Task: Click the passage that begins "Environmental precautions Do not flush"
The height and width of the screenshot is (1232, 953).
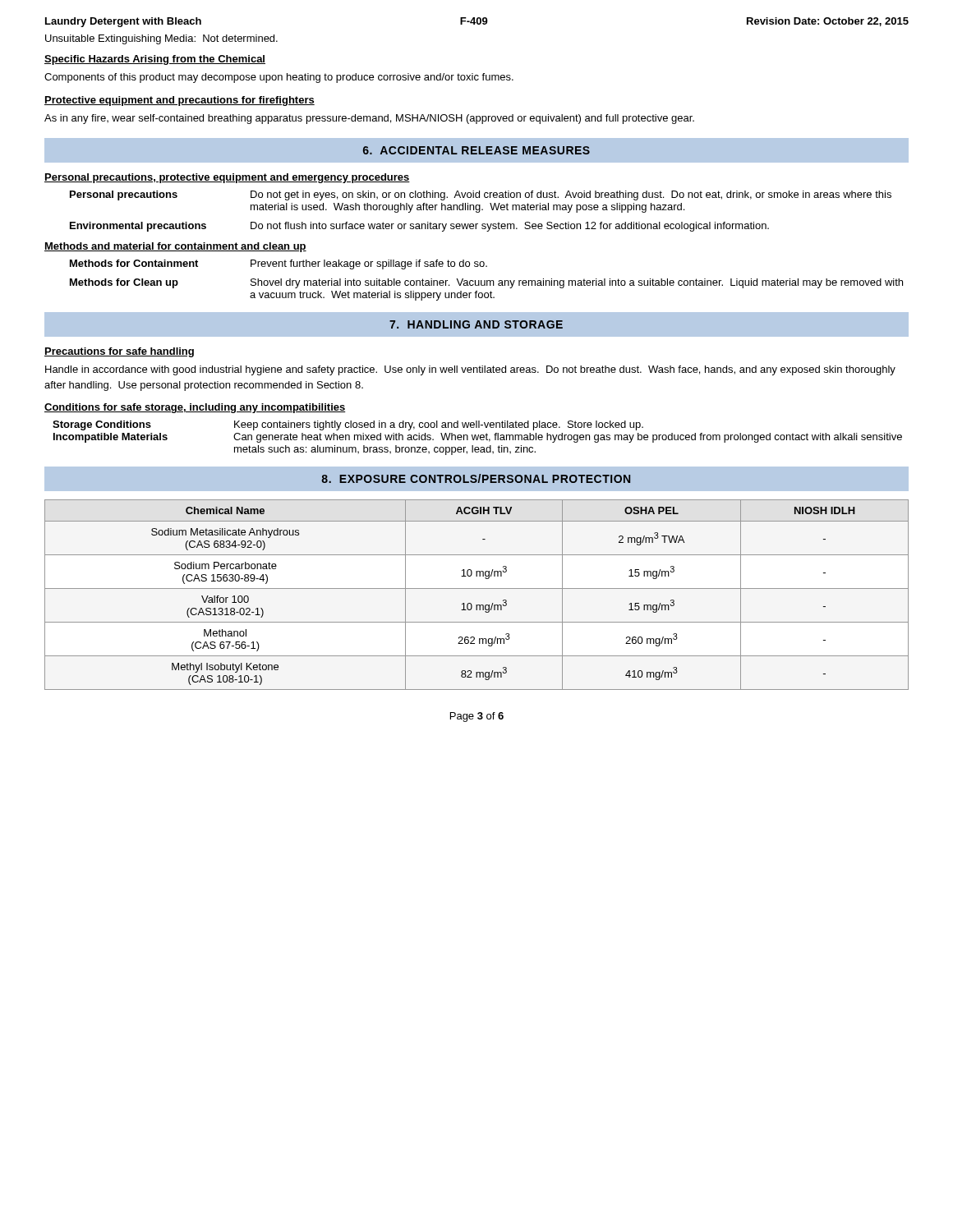Action: pyautogui.click(x=476, y=225)
